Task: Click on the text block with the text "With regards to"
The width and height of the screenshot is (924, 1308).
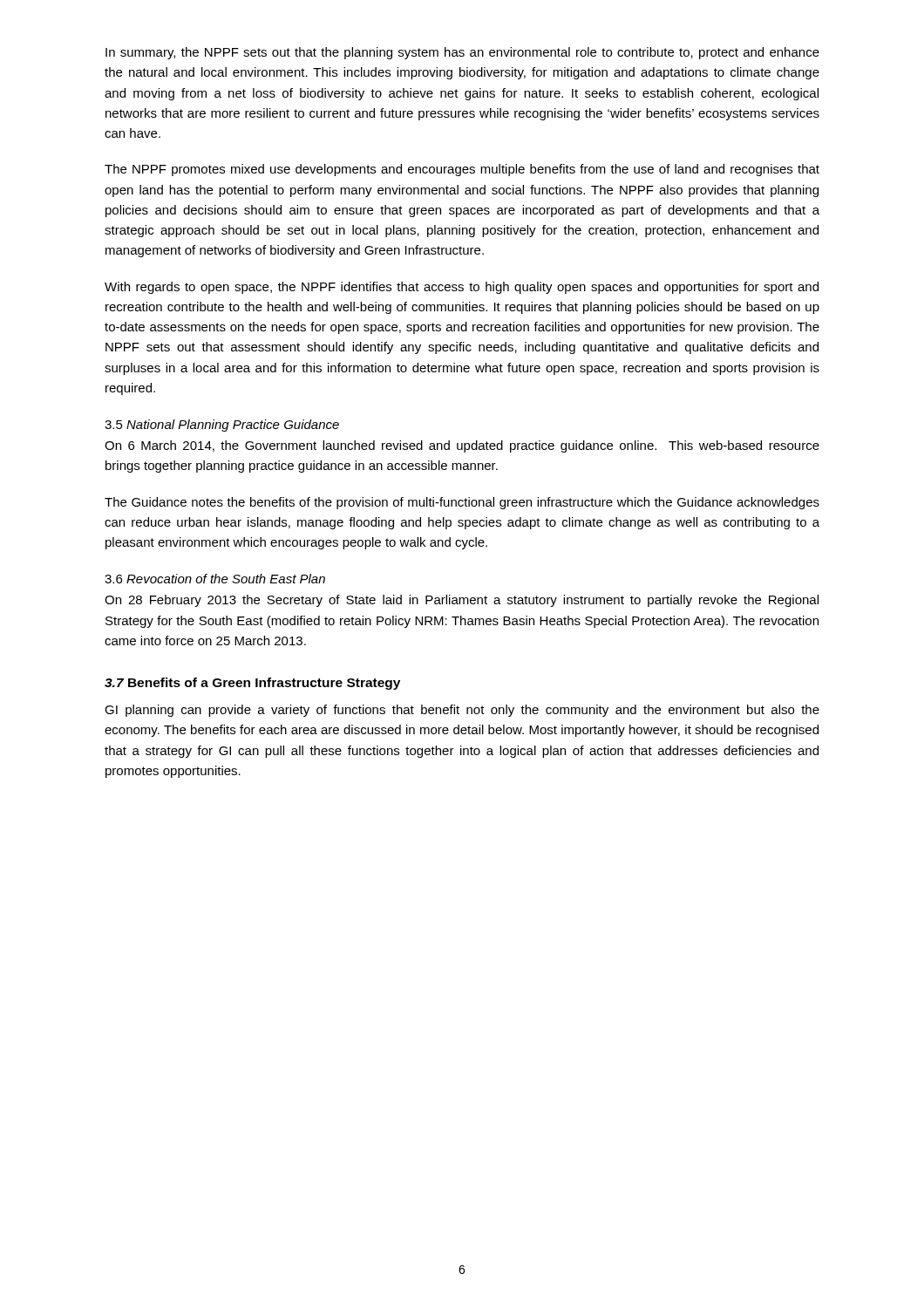Action: (x=462, y=337)
